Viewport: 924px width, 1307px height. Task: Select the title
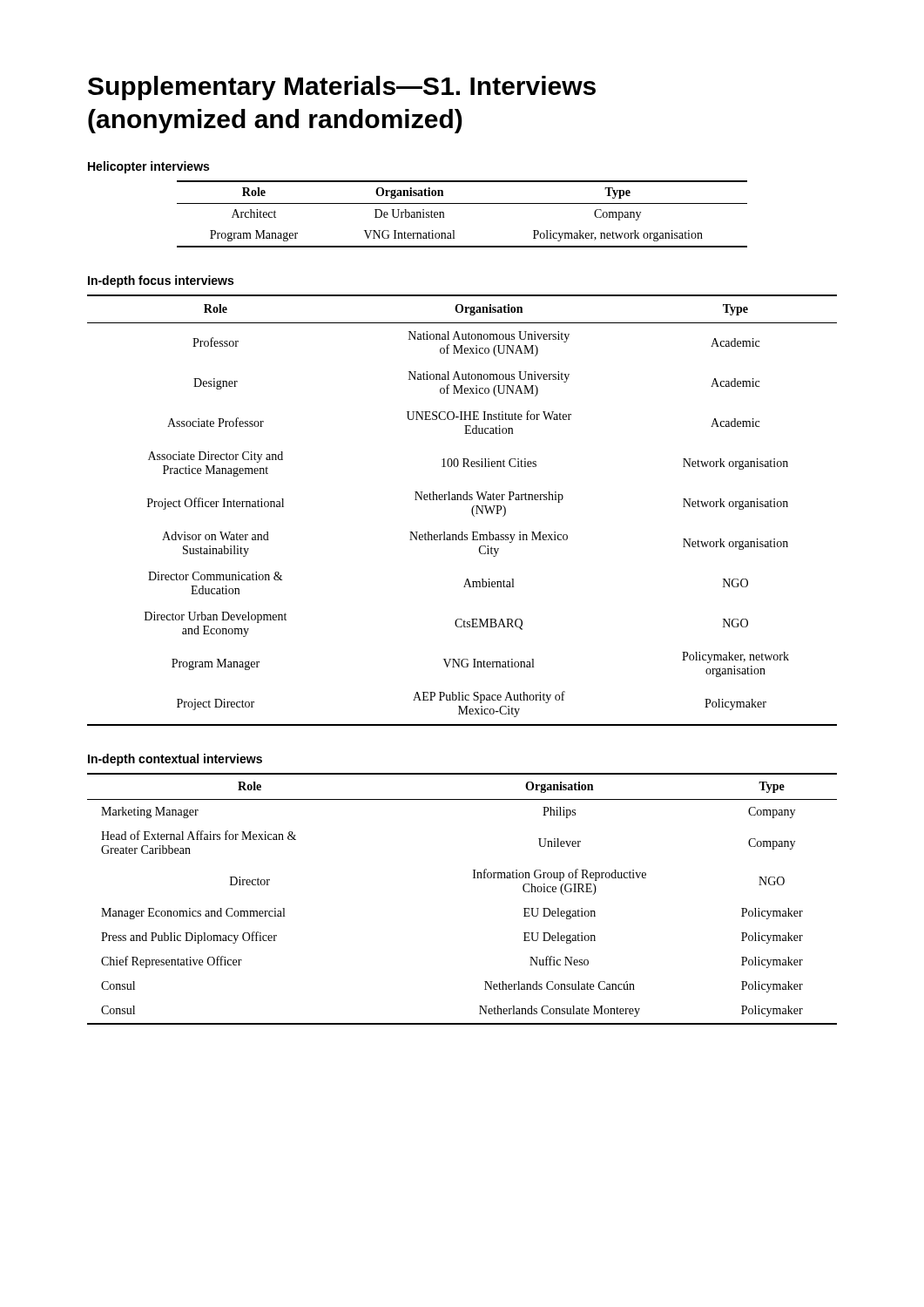pos(462,102)
